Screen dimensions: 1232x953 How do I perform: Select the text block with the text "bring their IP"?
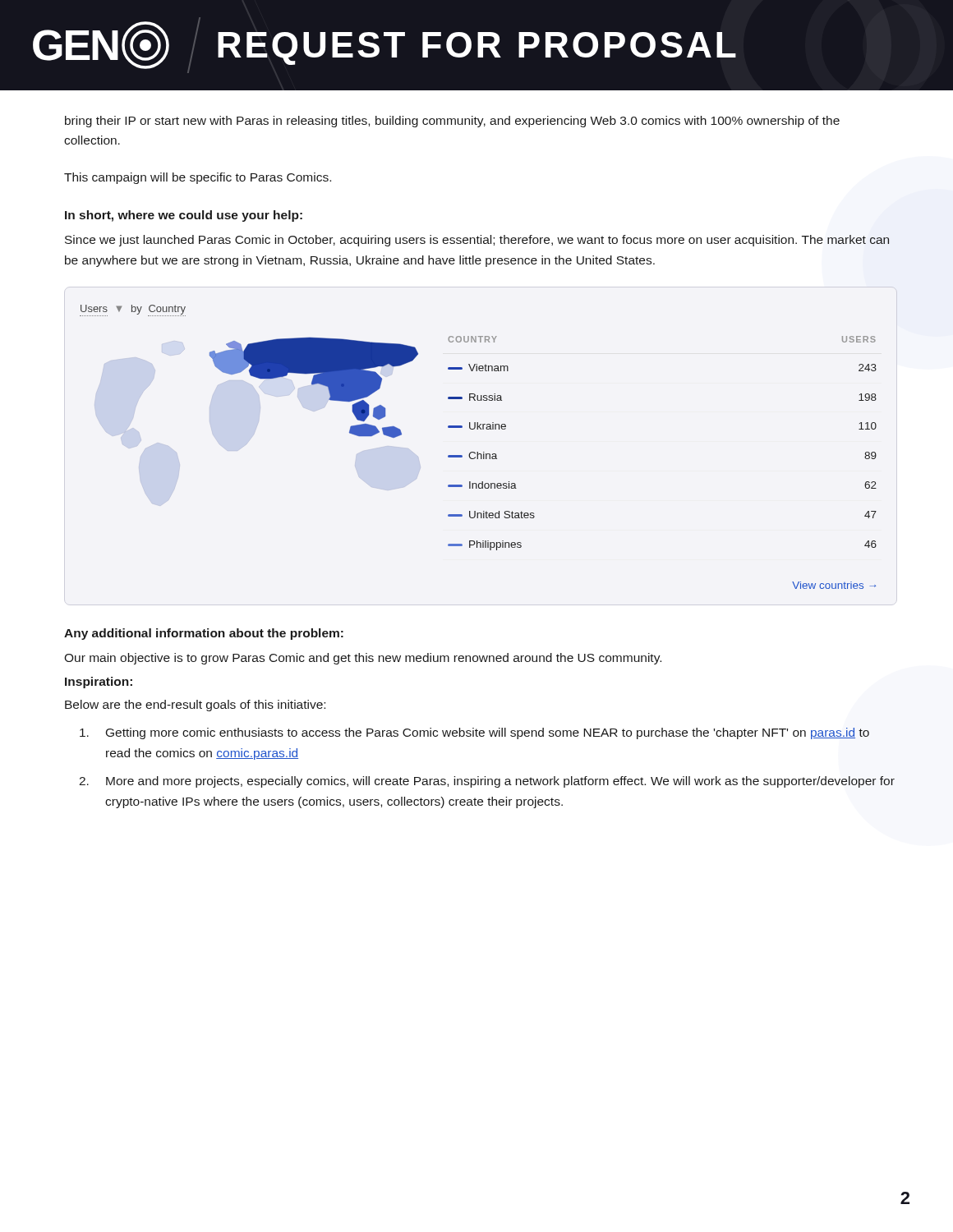(452, 130)
